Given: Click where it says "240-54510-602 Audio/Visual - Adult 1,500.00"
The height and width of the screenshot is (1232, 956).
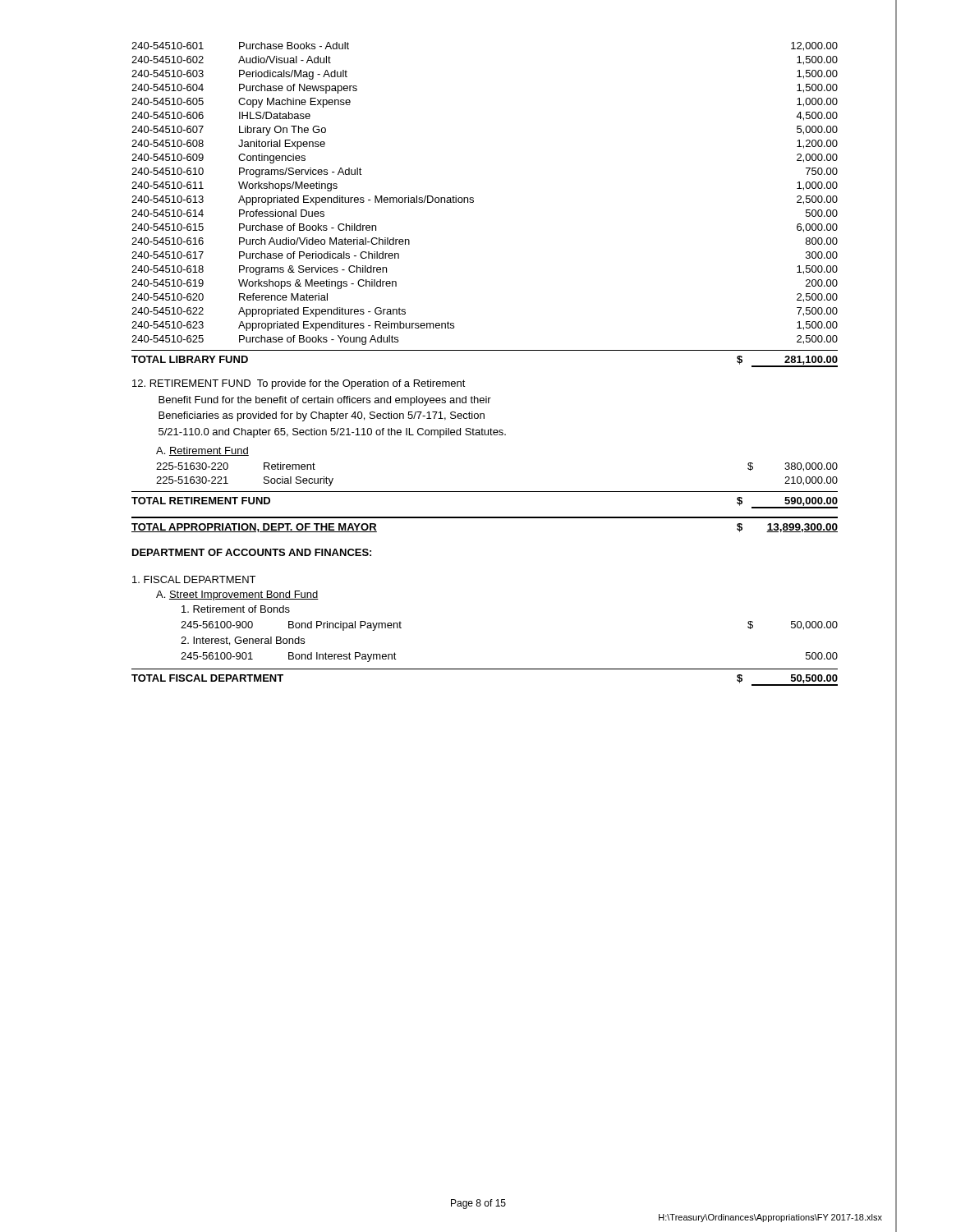Looking at the screenshot, I should (166, 60).
